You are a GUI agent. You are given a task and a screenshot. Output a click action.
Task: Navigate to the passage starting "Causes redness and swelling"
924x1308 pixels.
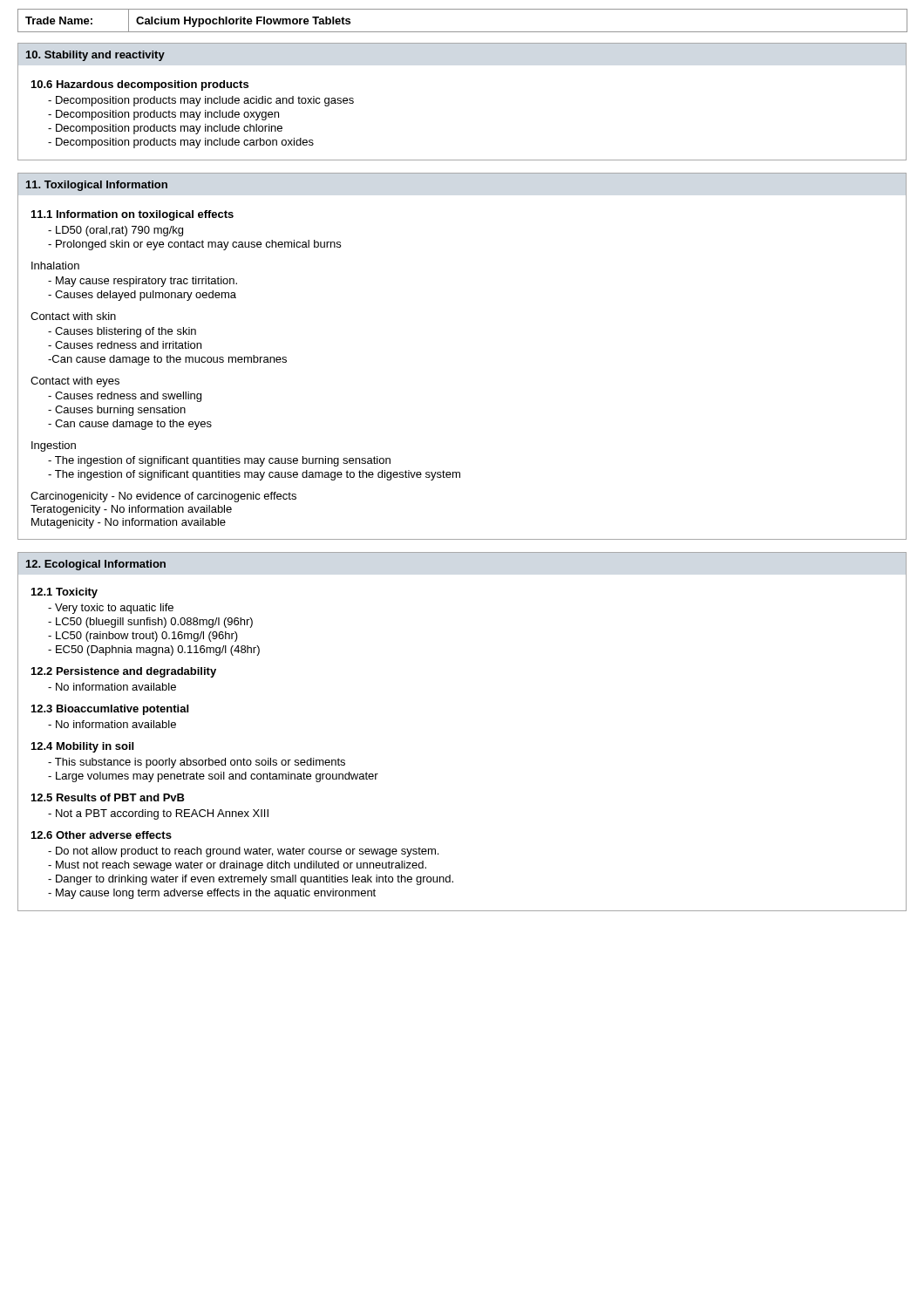pos(125,395)
